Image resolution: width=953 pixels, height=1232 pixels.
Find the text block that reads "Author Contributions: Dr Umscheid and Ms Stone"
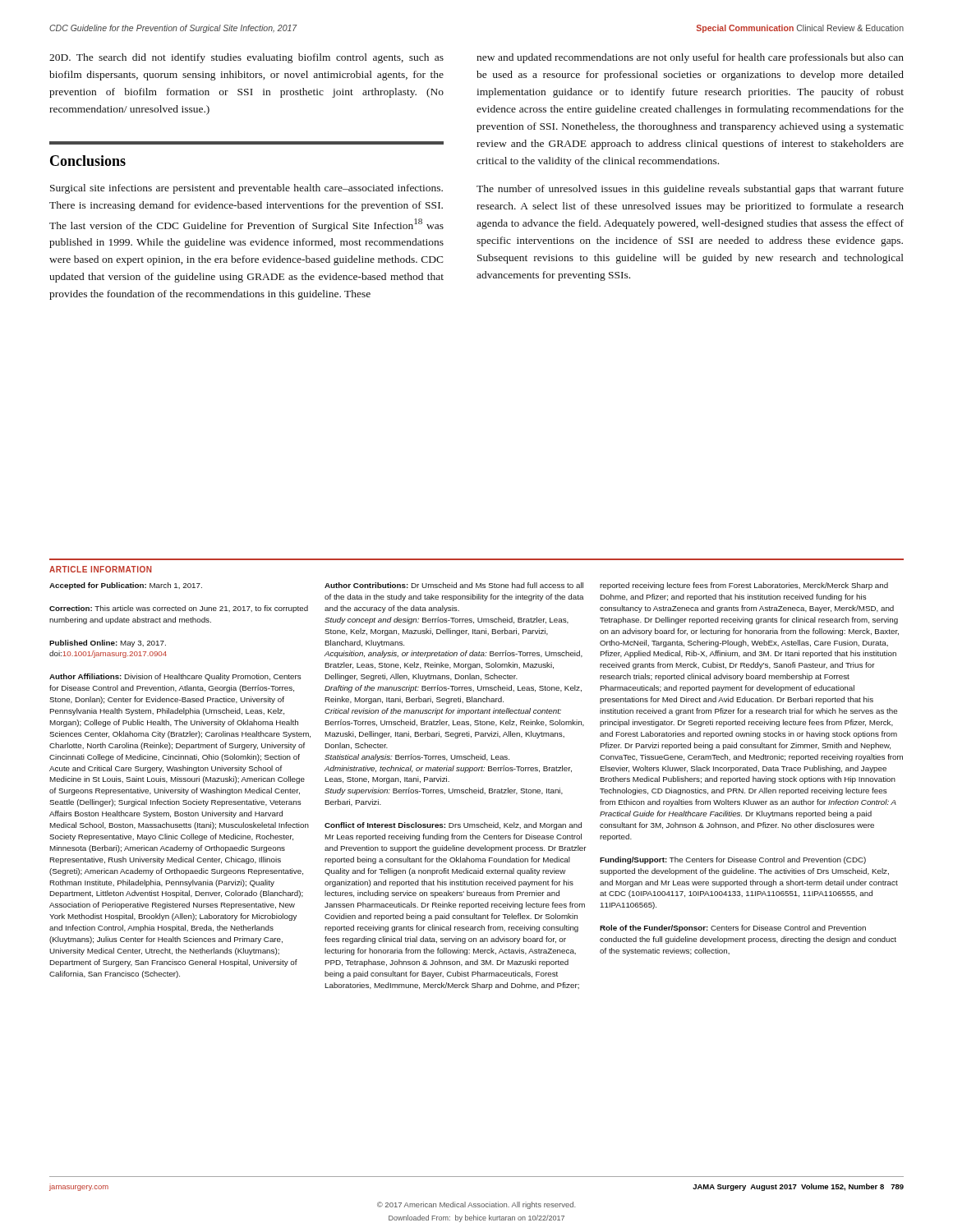[455, 785]
